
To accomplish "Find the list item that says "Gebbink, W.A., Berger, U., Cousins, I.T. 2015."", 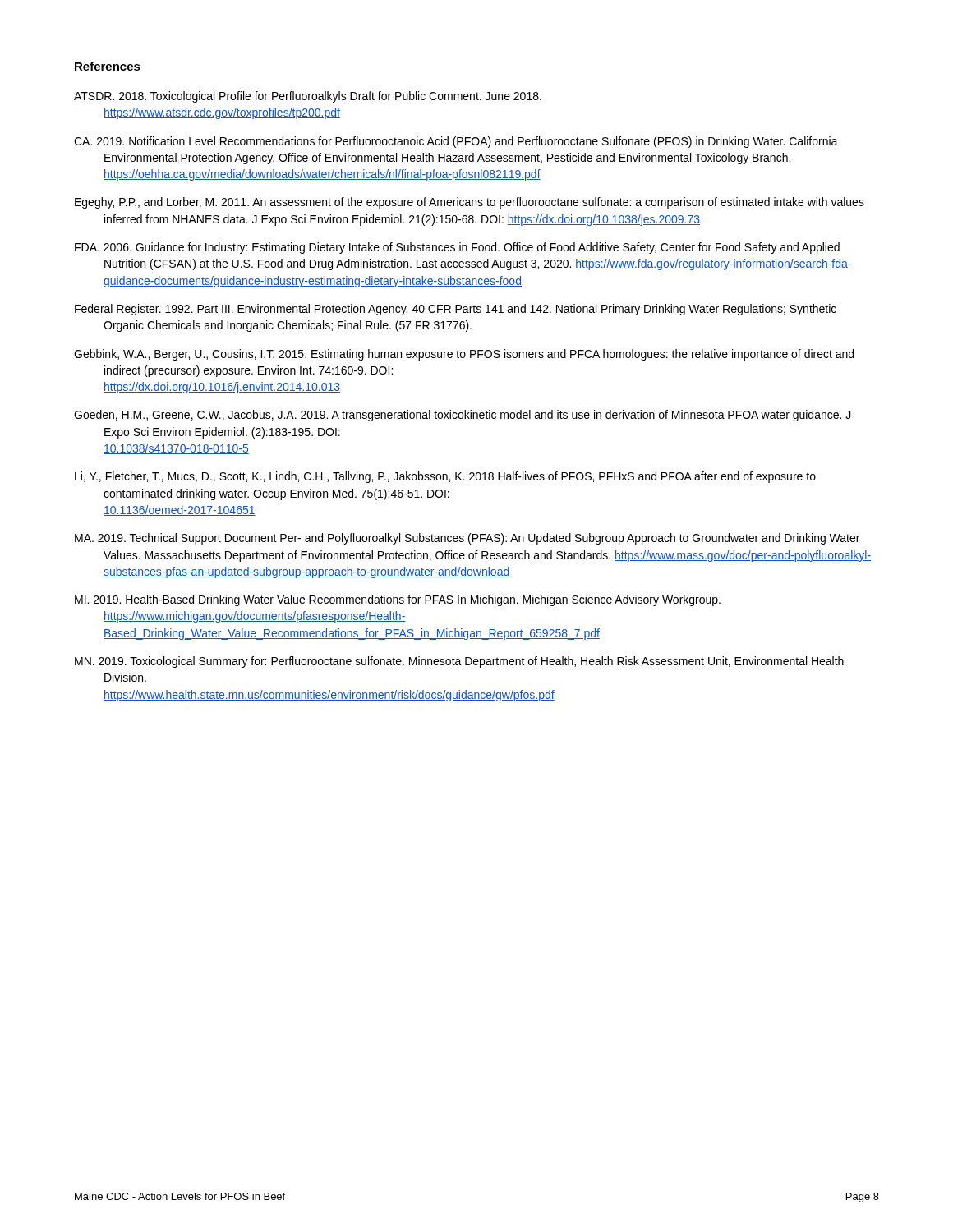I will coord(464,355).
